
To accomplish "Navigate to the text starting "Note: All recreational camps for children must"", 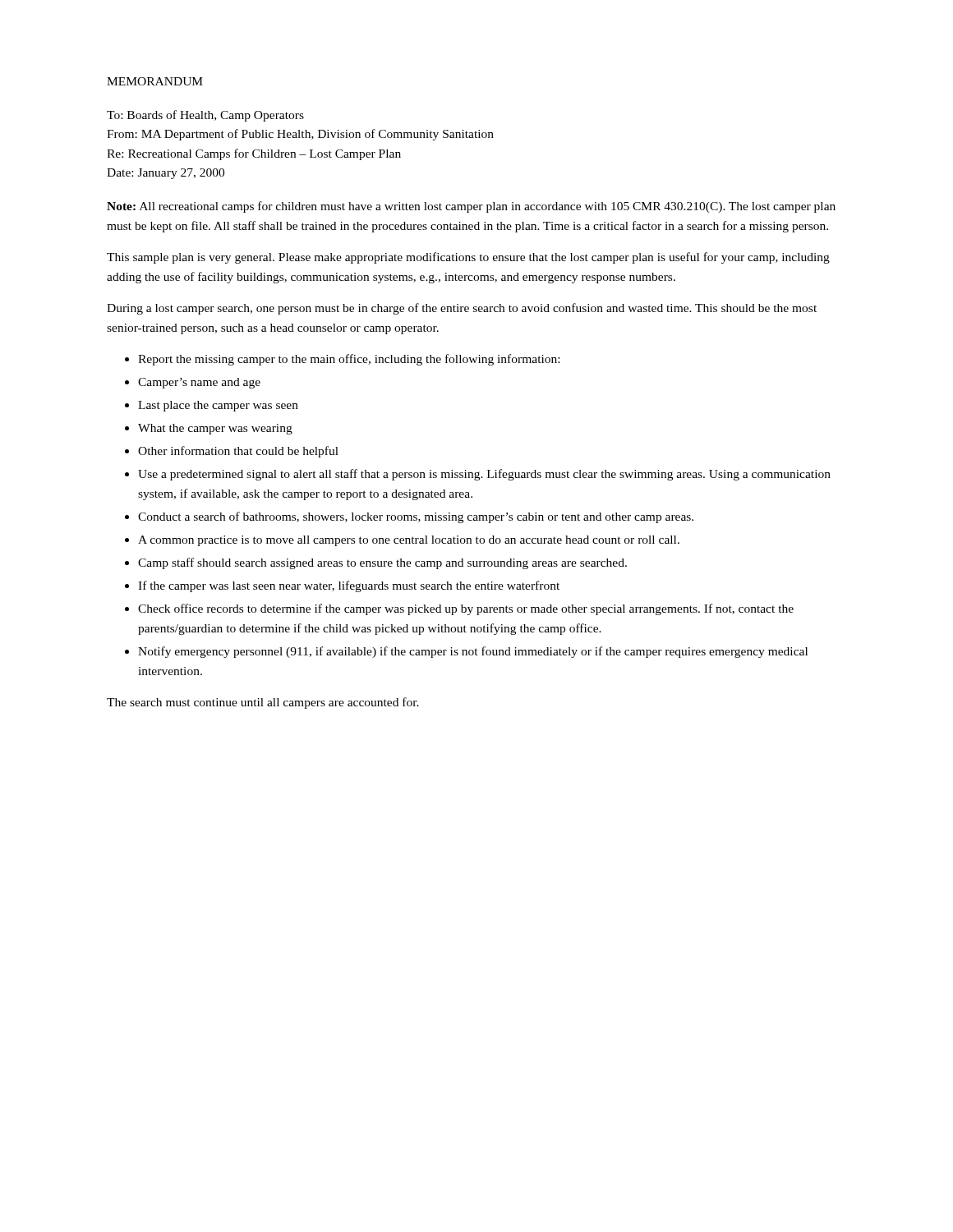I will click(471, 216).
